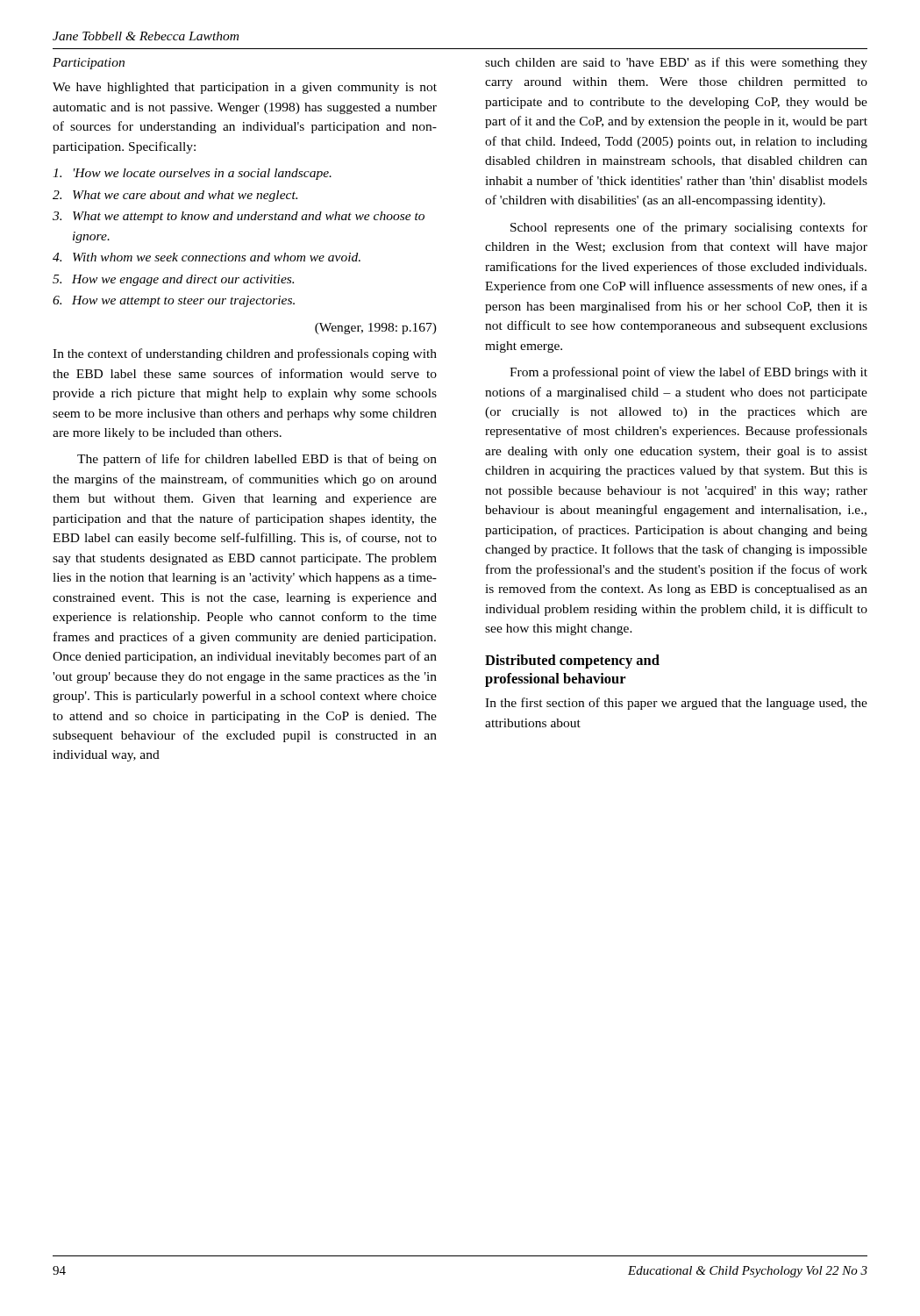Locate the section header that reads "Distributed competency andprofessional behaviour"
The image size is (920, 1316).
572,662
